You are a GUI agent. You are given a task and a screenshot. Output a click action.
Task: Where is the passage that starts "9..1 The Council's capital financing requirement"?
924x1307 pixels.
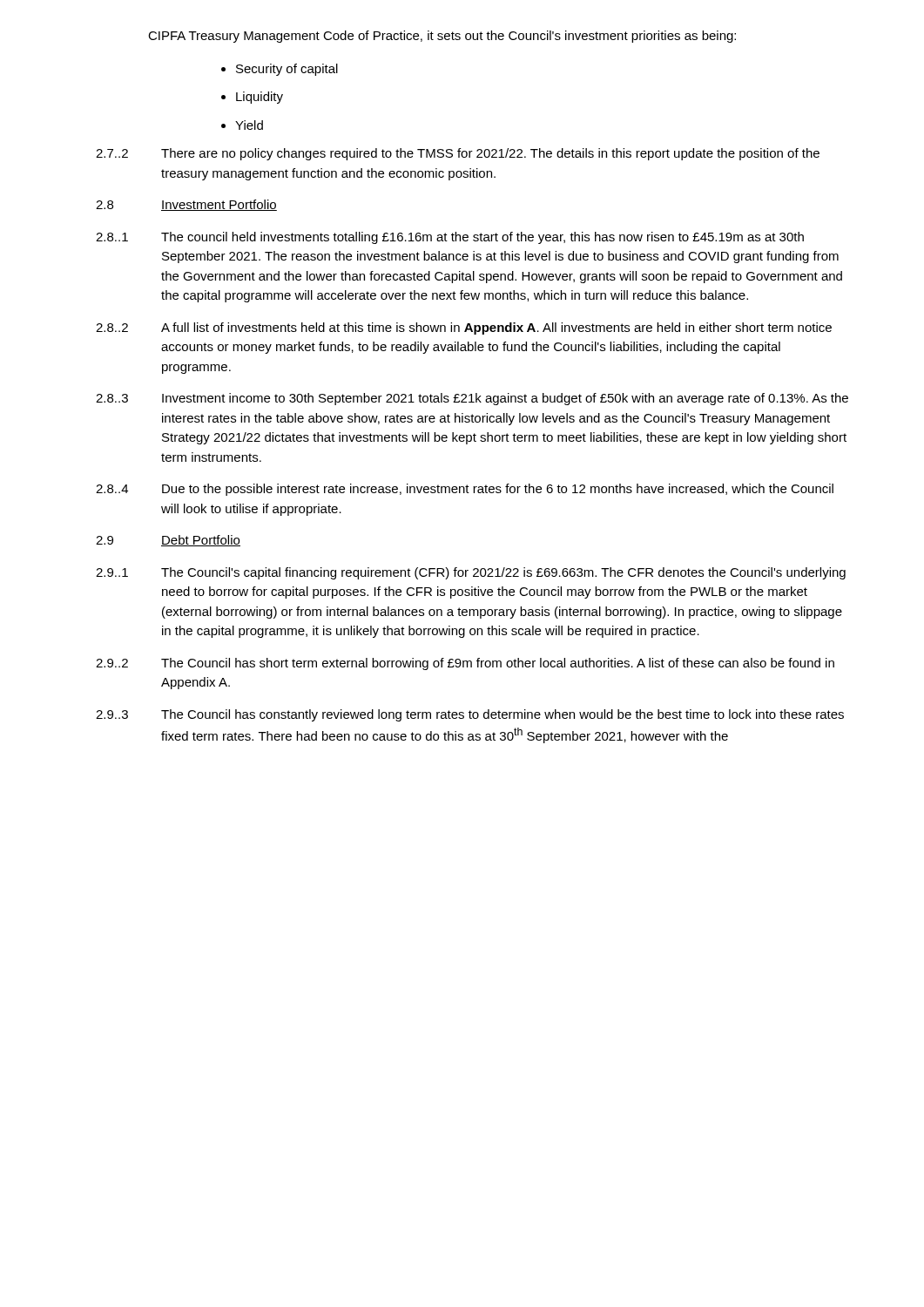[475, 602]
